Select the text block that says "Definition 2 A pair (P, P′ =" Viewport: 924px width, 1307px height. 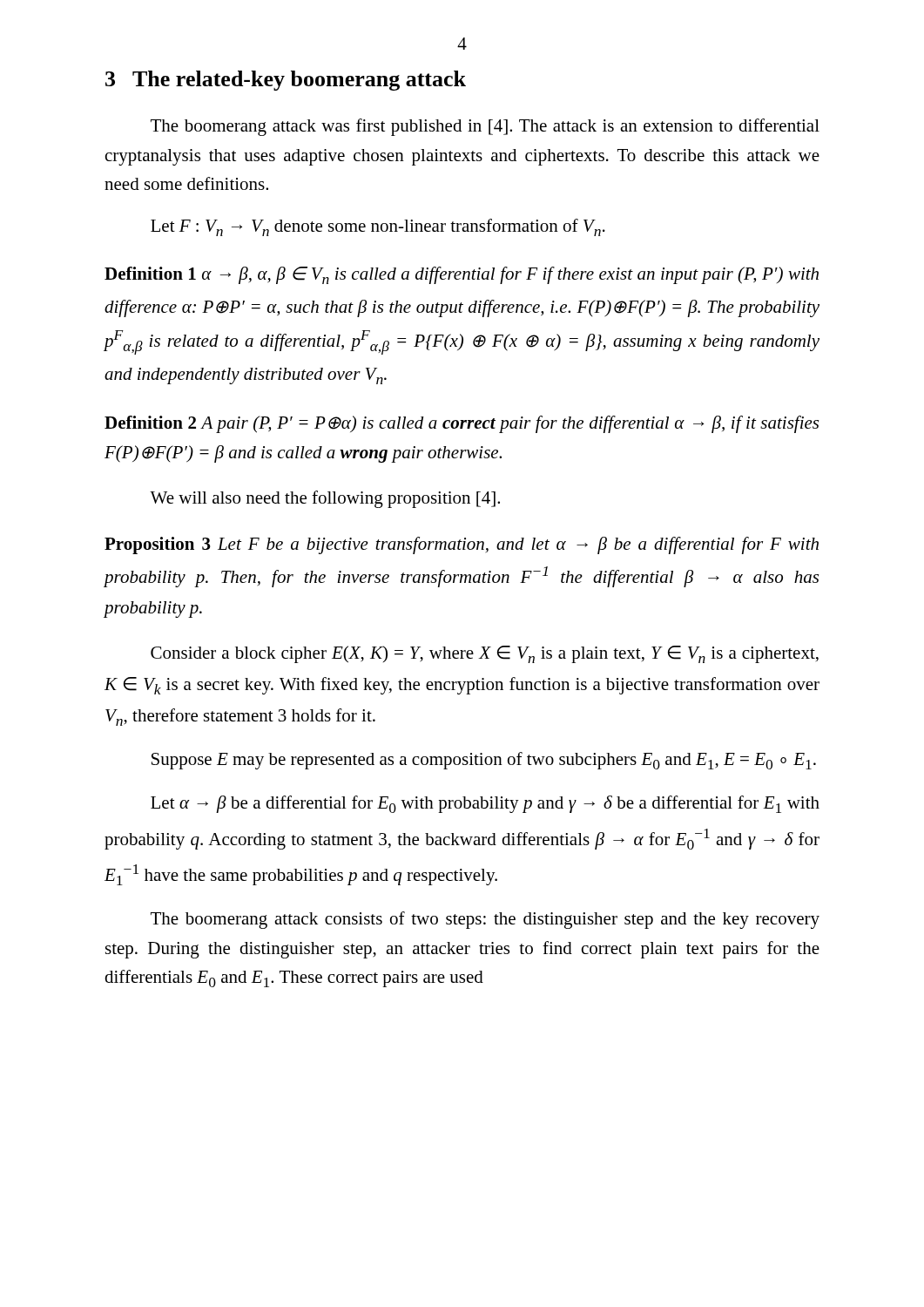click(462, 438)
